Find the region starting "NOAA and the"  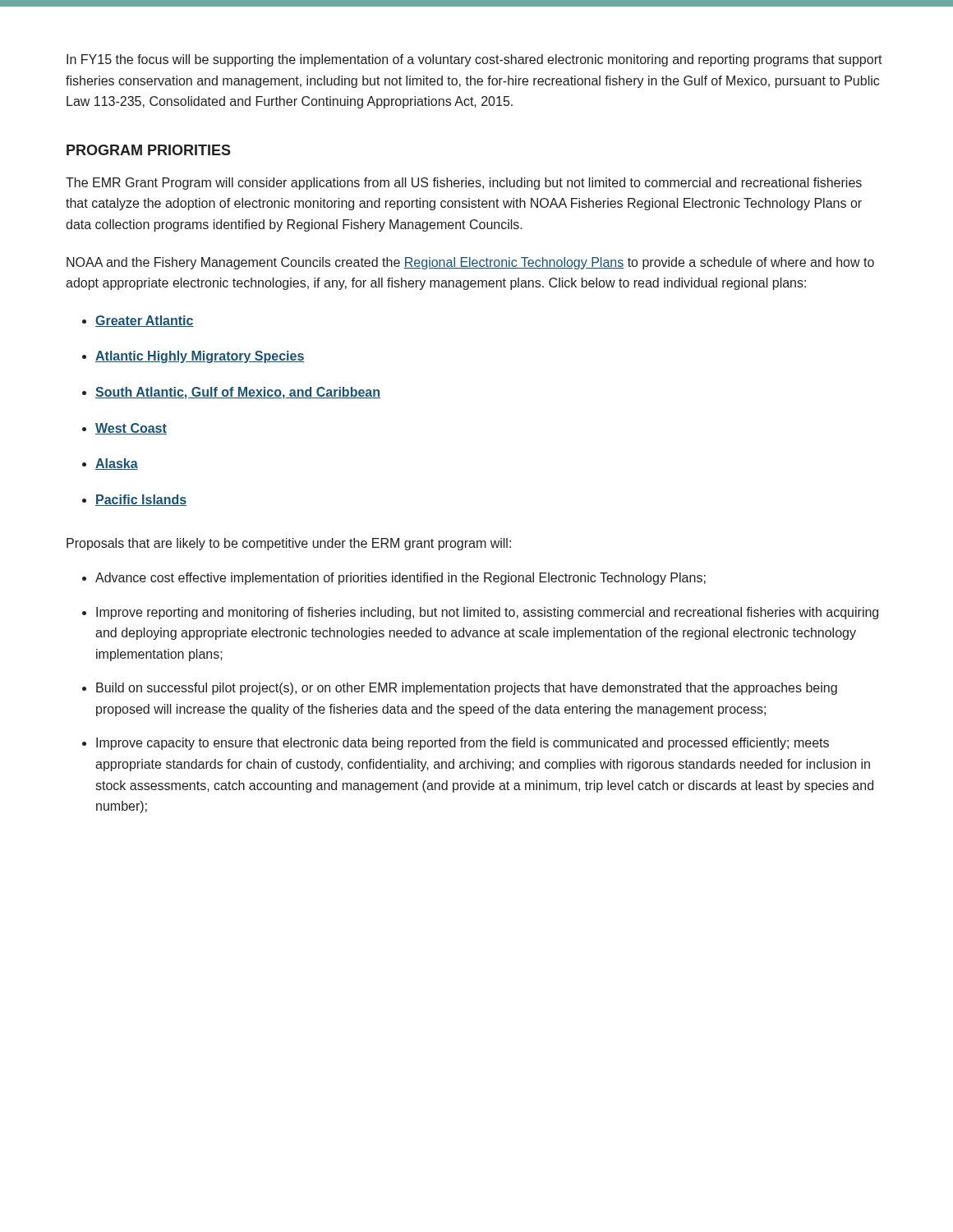coord(470,273)
